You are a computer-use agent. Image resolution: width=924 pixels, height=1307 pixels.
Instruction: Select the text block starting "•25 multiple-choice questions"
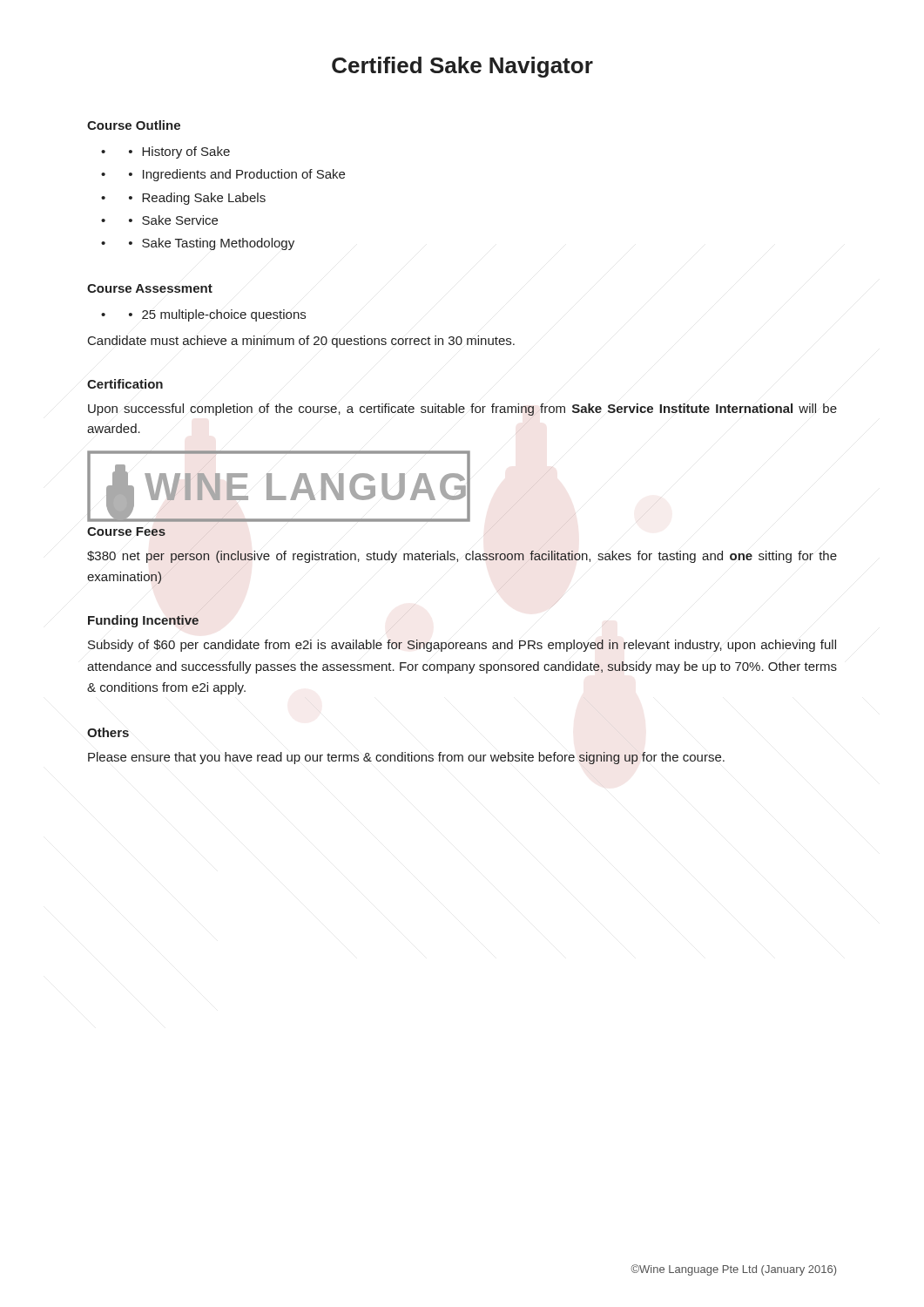(x=217, y=314)
